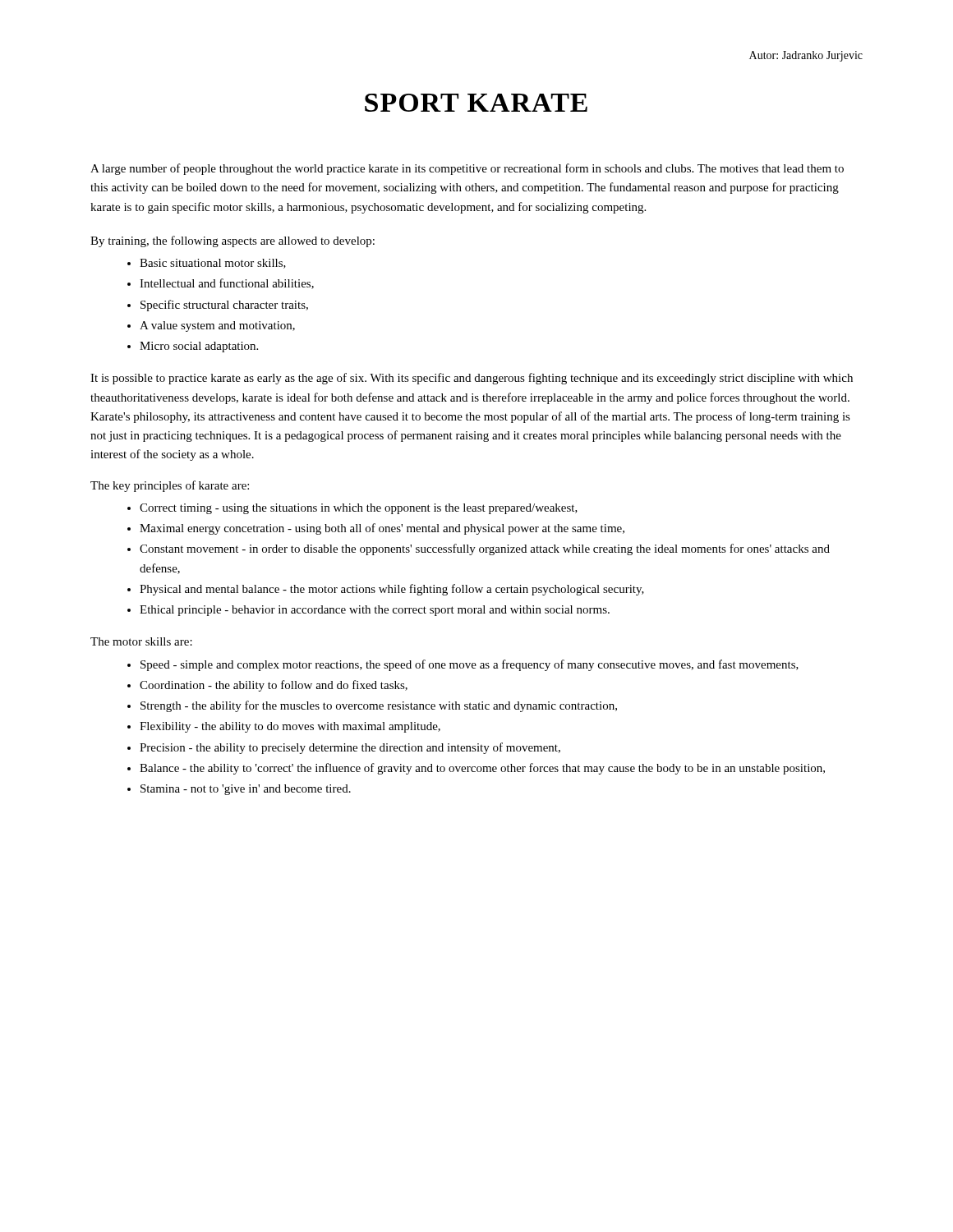Click the passage that begins "By training, the following"
This screenshot has width=953, height=1232.
point(233,240)
